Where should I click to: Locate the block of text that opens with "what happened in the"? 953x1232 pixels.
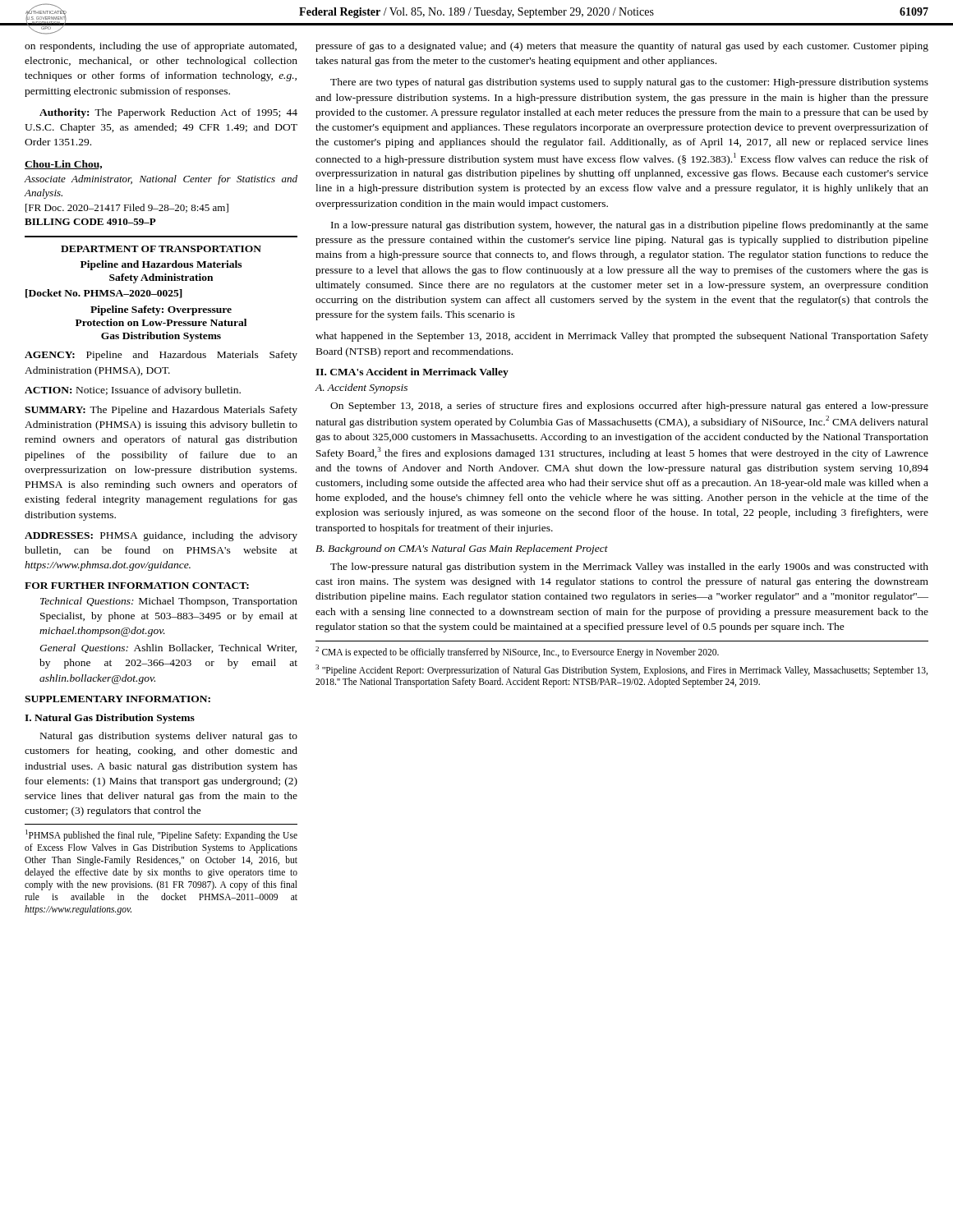[x=622, y=344]
